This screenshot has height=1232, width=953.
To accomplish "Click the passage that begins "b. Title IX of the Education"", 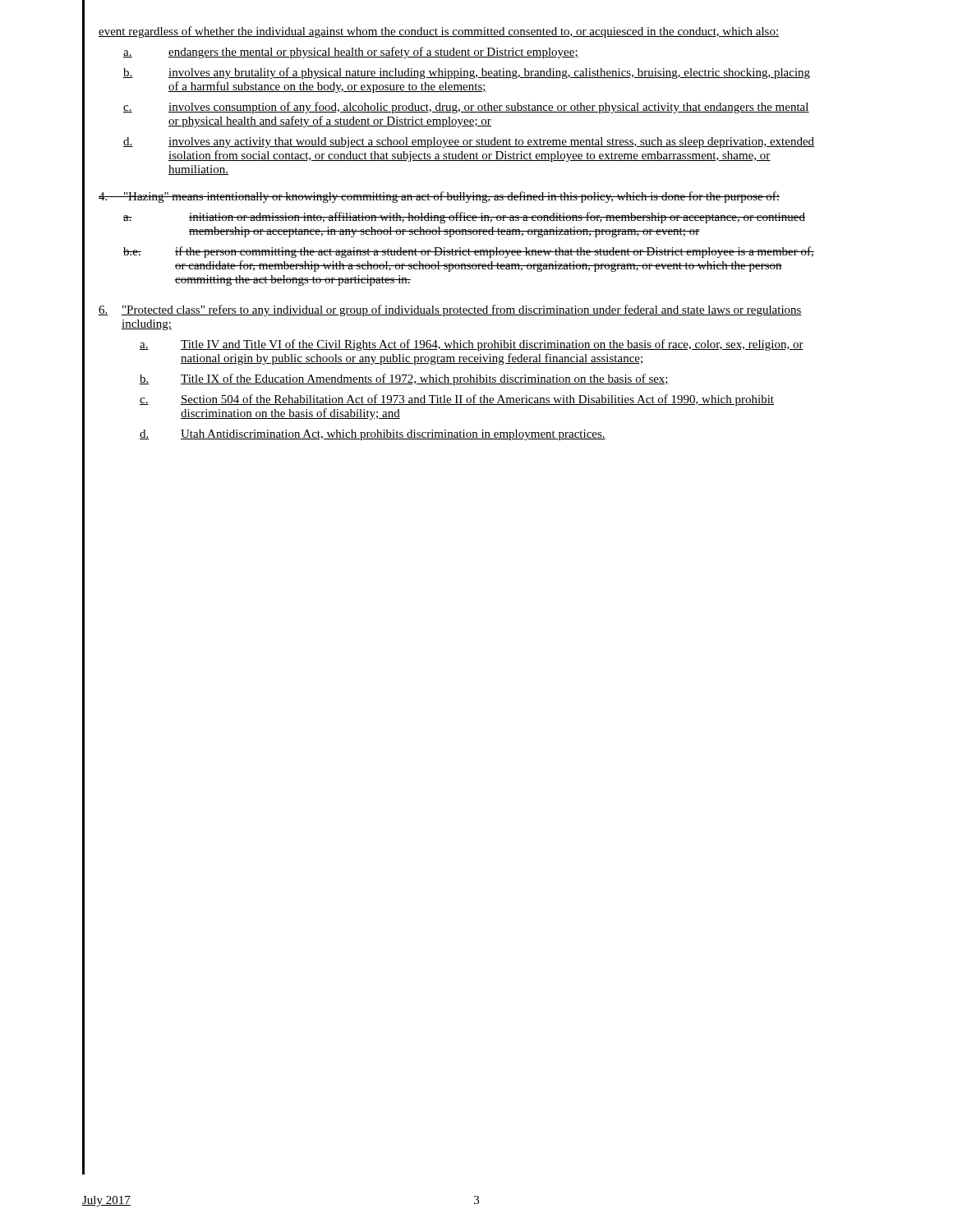I will [481, 379].
